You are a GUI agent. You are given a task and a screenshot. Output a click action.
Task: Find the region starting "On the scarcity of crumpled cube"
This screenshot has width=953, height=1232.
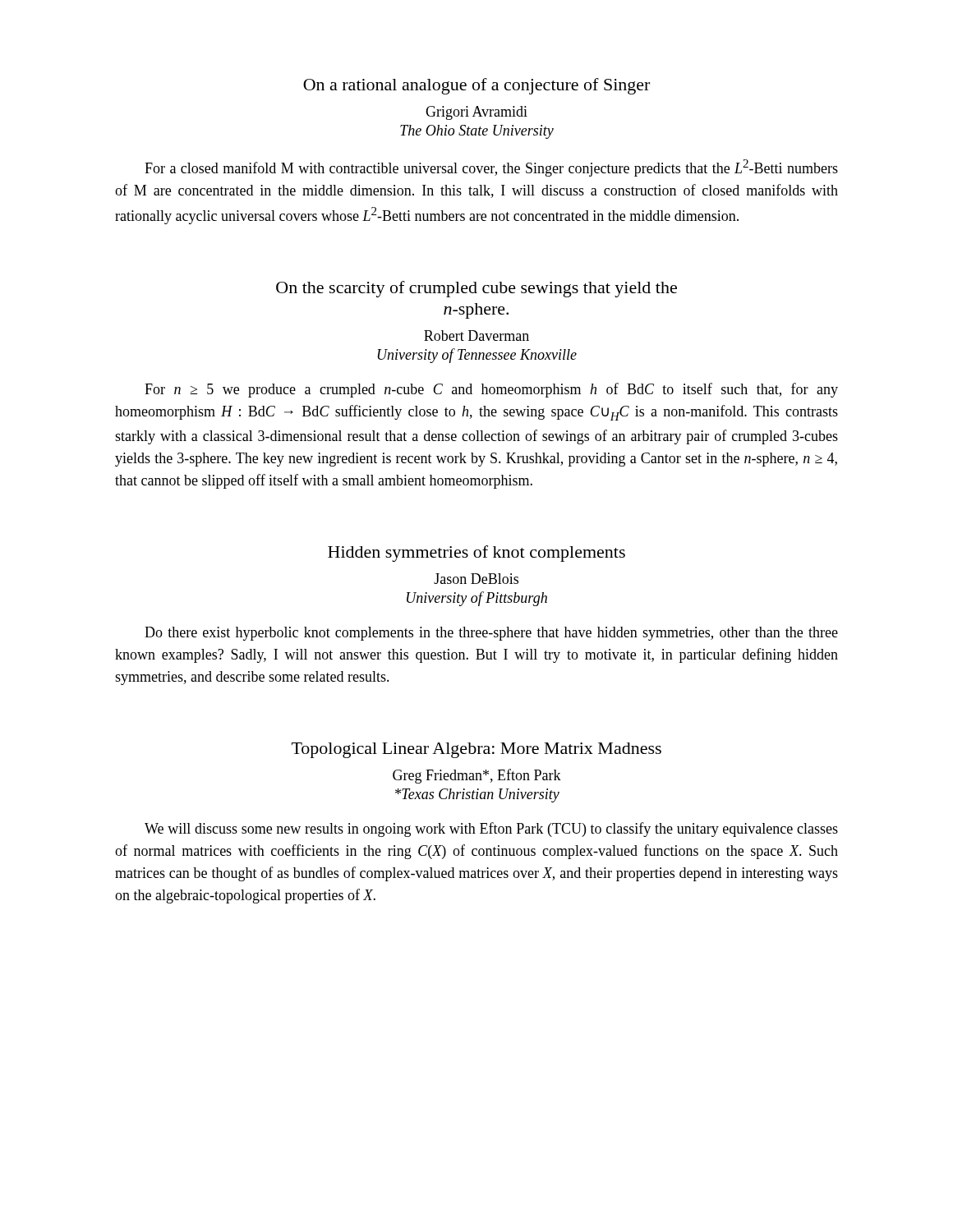coord(476,298)
